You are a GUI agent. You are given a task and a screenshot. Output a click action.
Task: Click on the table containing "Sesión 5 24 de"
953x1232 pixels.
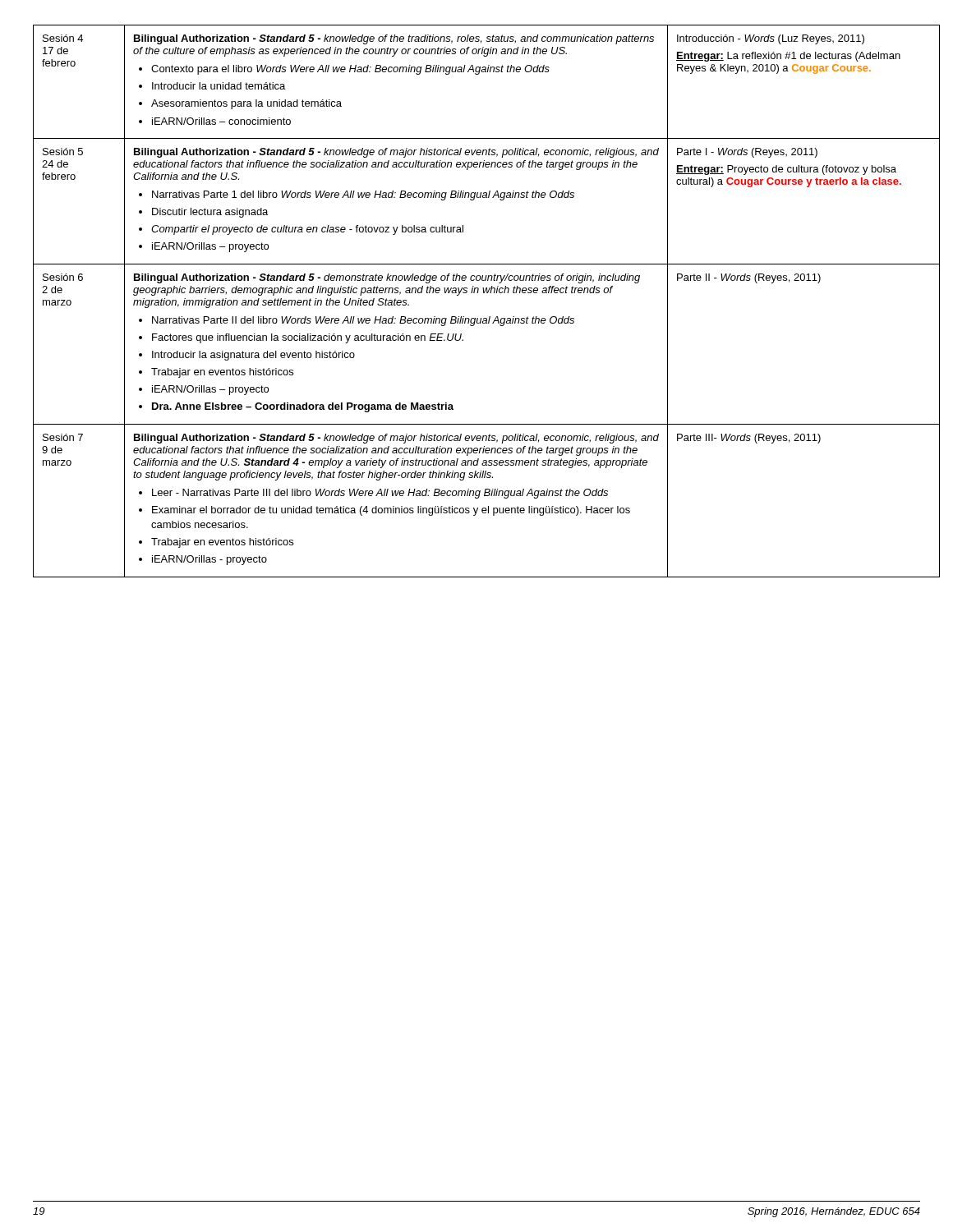click(476, 301)
